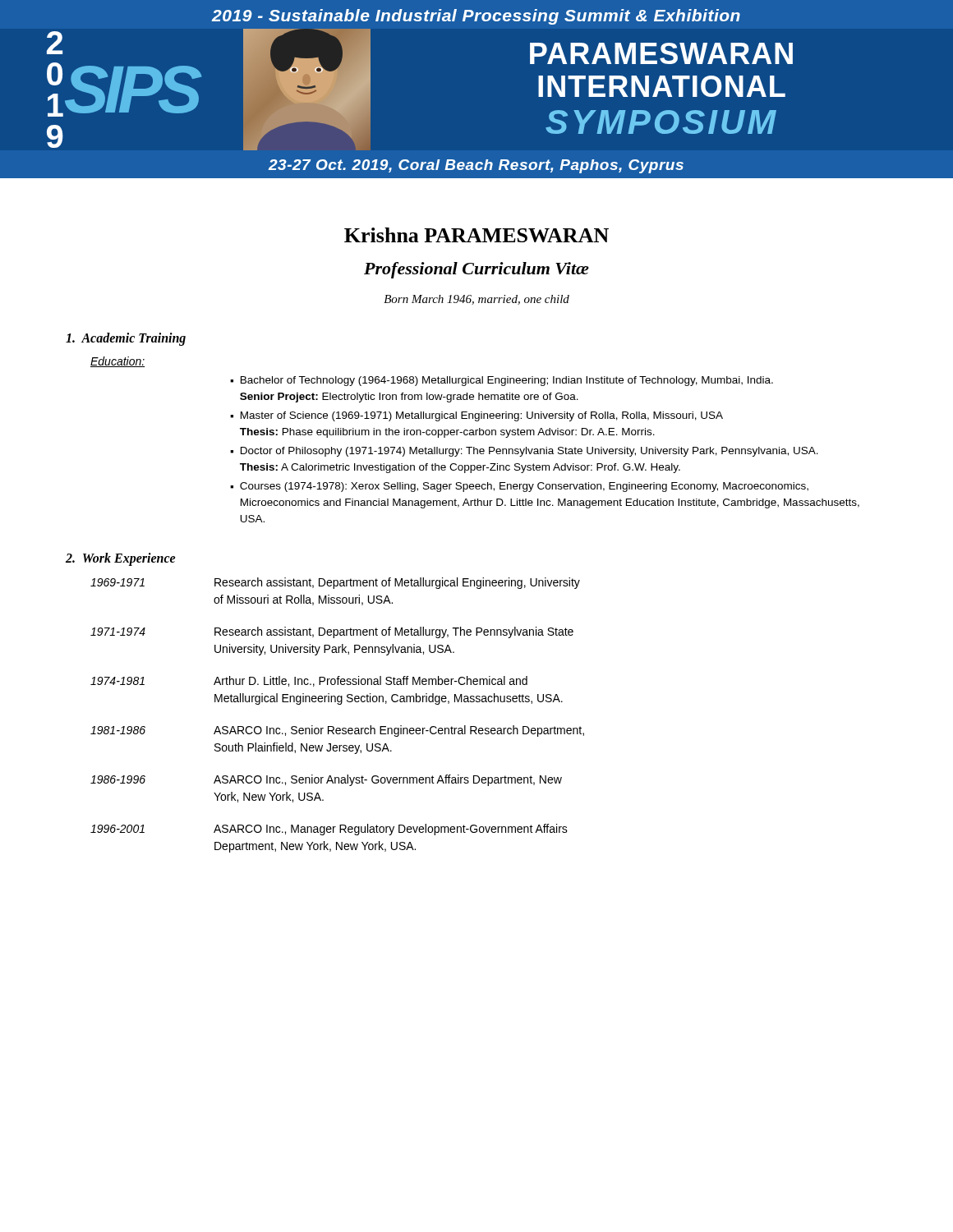Find the logo
This screenshot has height=1232, width=953.
476,86
